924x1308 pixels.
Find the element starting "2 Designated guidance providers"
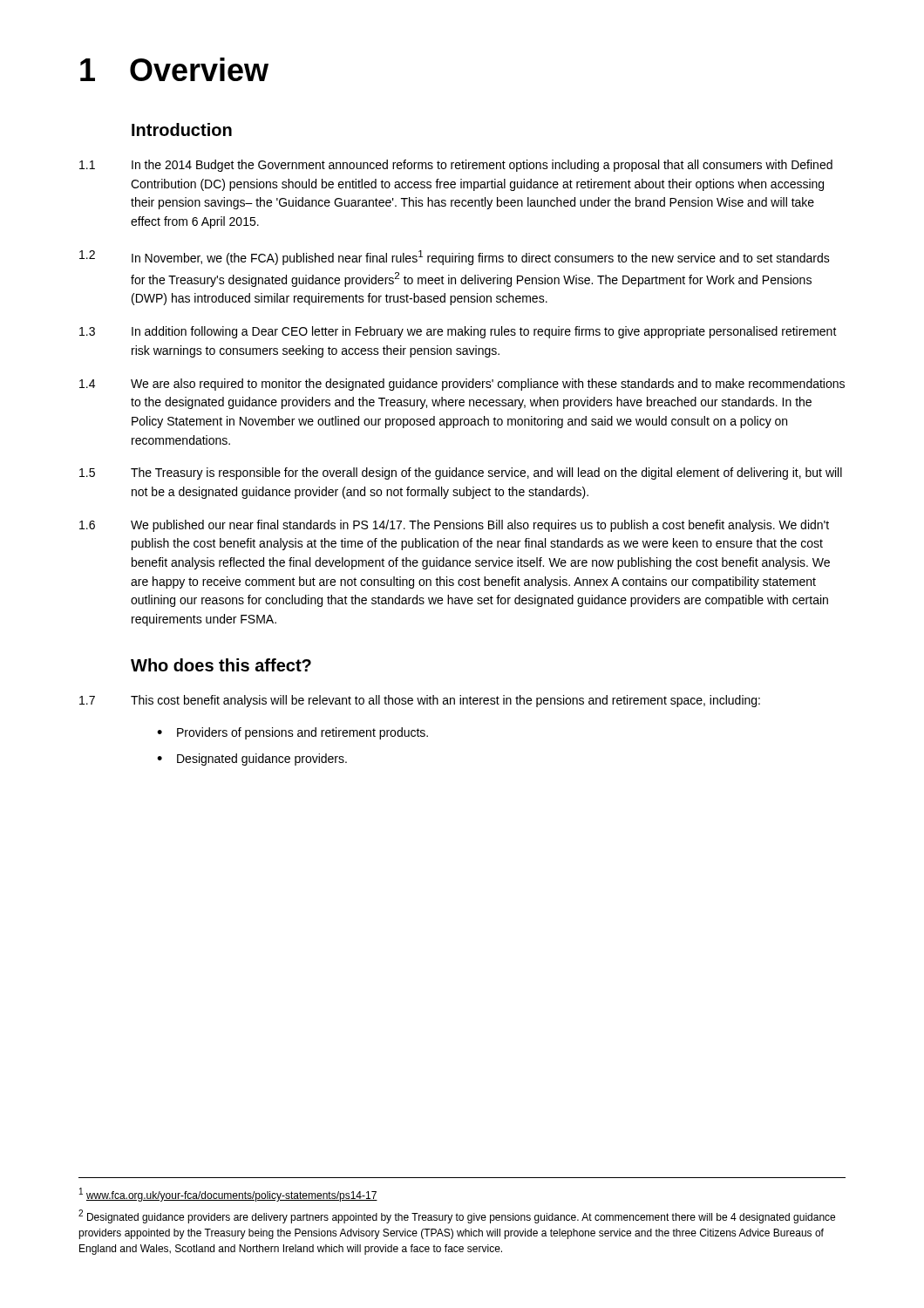(457, 1232)
